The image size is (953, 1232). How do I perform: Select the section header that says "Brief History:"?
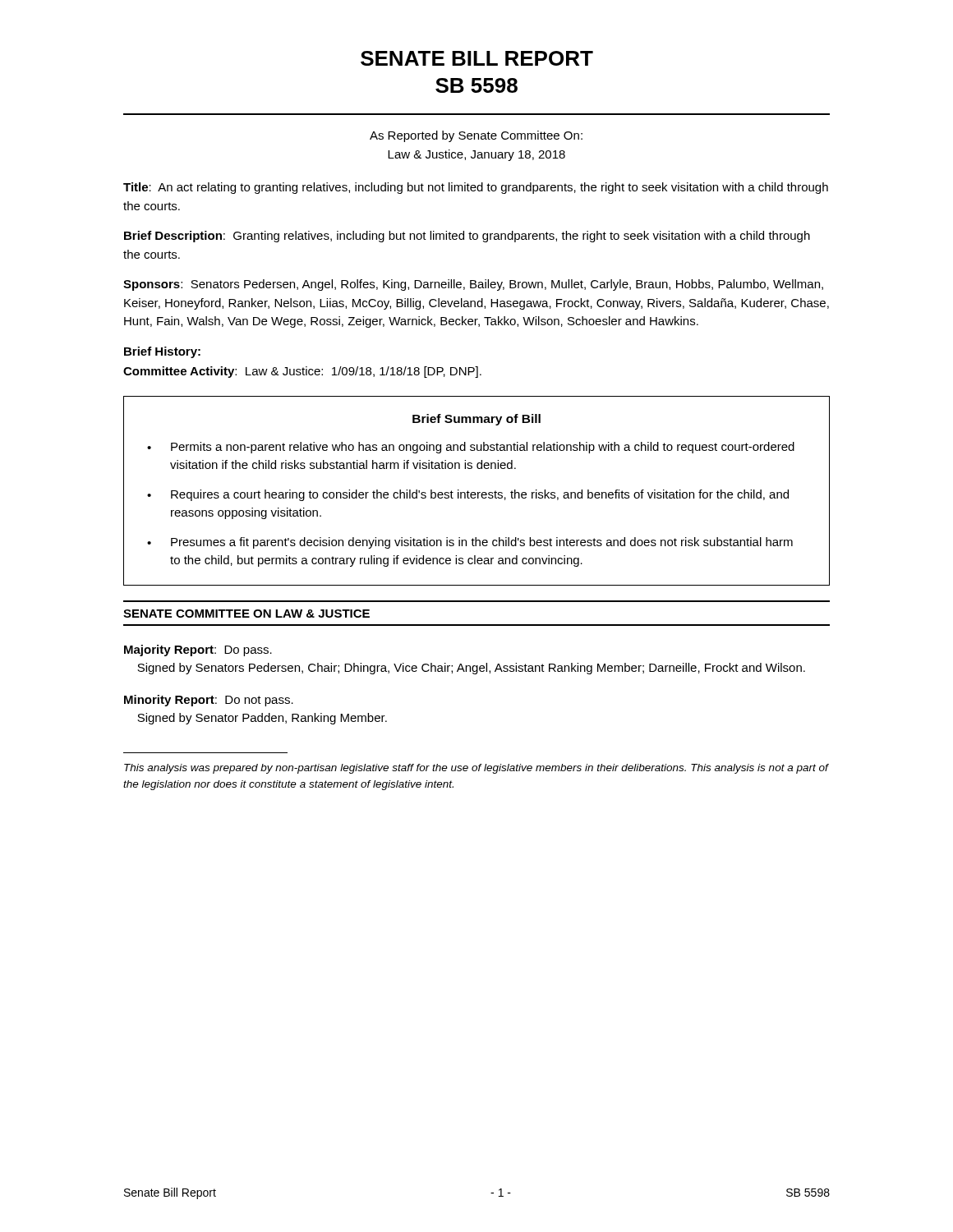tap(162, 351)
